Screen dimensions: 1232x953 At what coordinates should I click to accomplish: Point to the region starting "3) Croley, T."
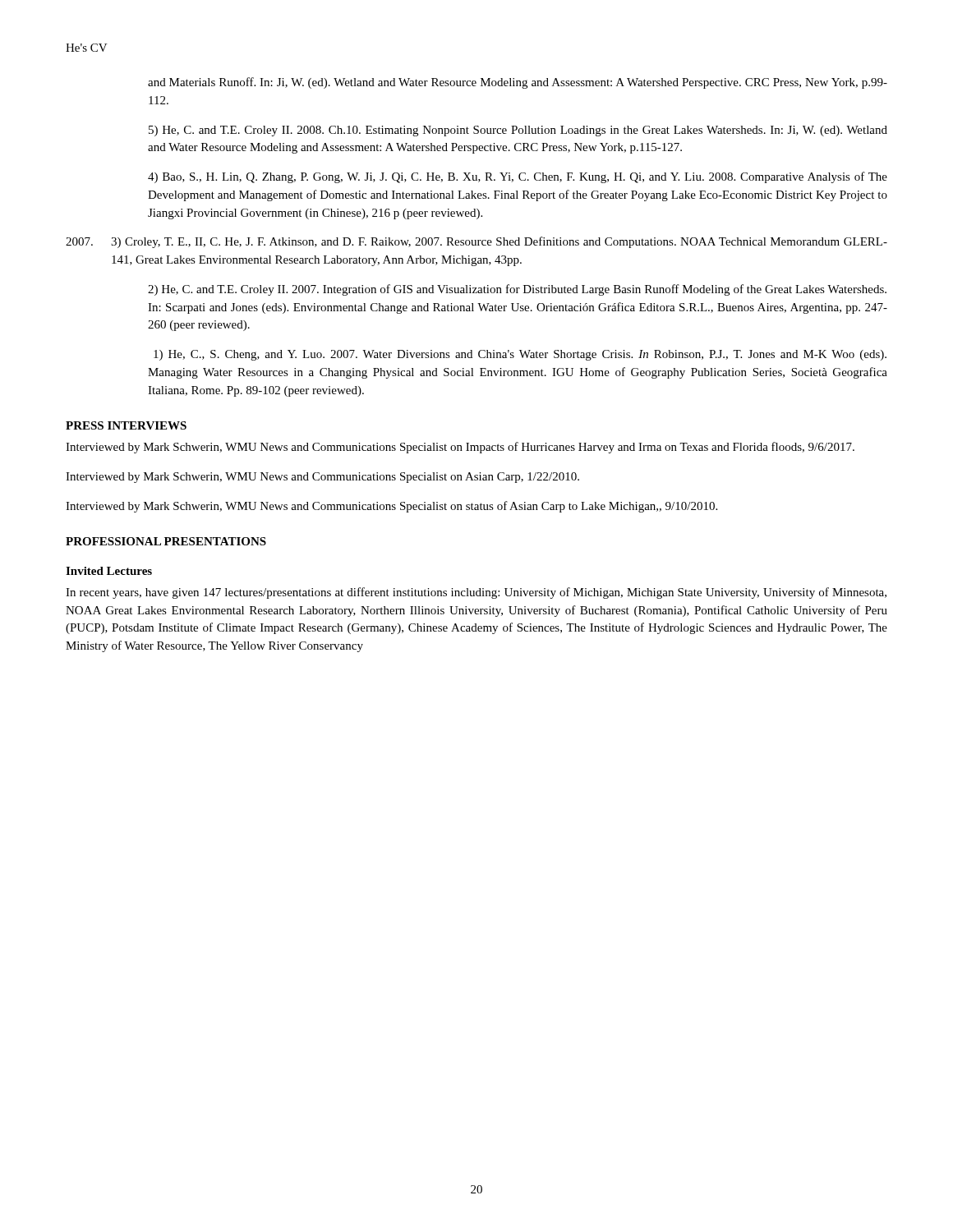point(499,251)
